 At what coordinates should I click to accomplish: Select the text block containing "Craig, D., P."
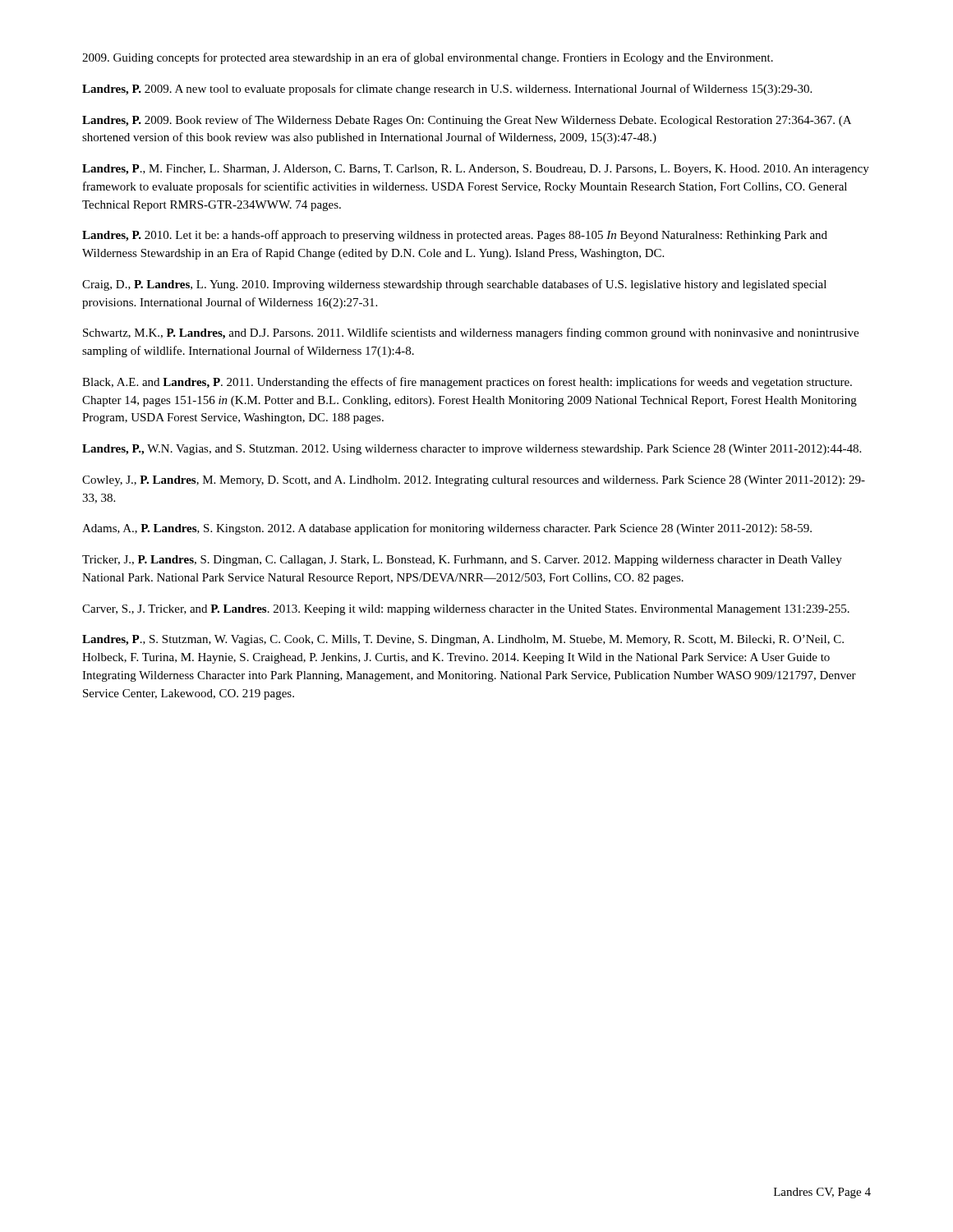click(454, 293)
